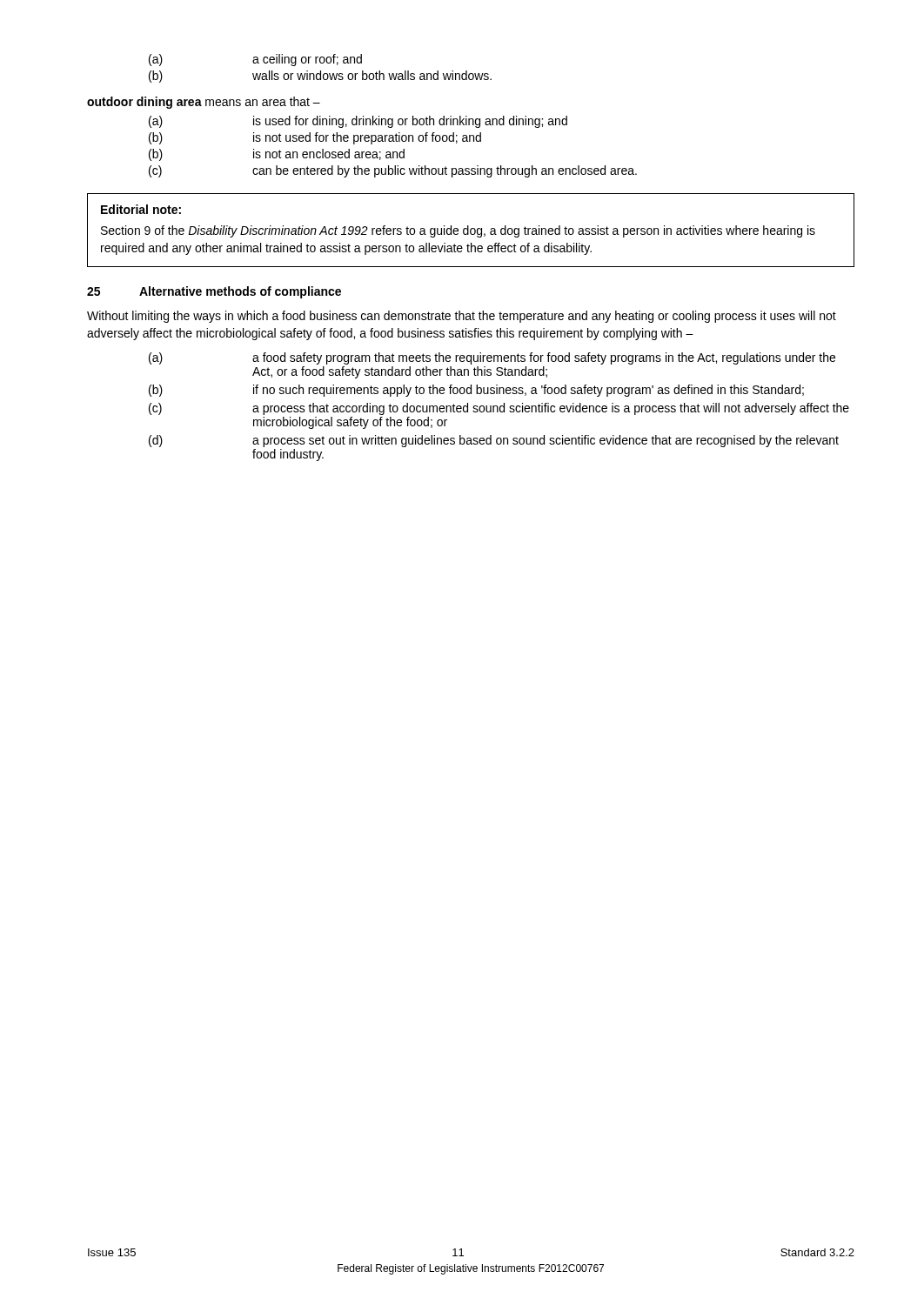924x1305 pixels.
Task: Click on the element starting "(a) is used for dining,"
Action: 471,121
